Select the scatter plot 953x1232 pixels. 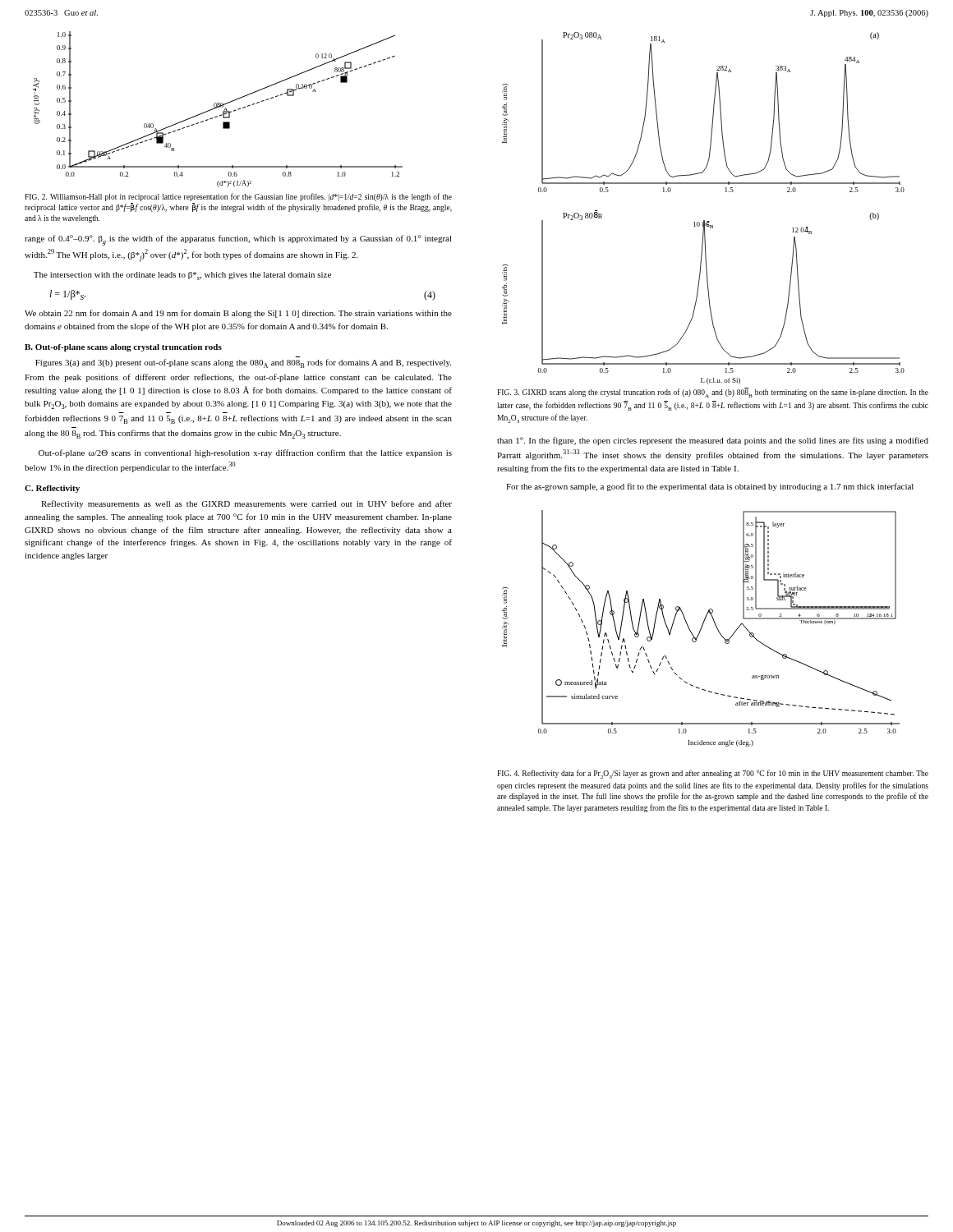click(x=222, y=106)
